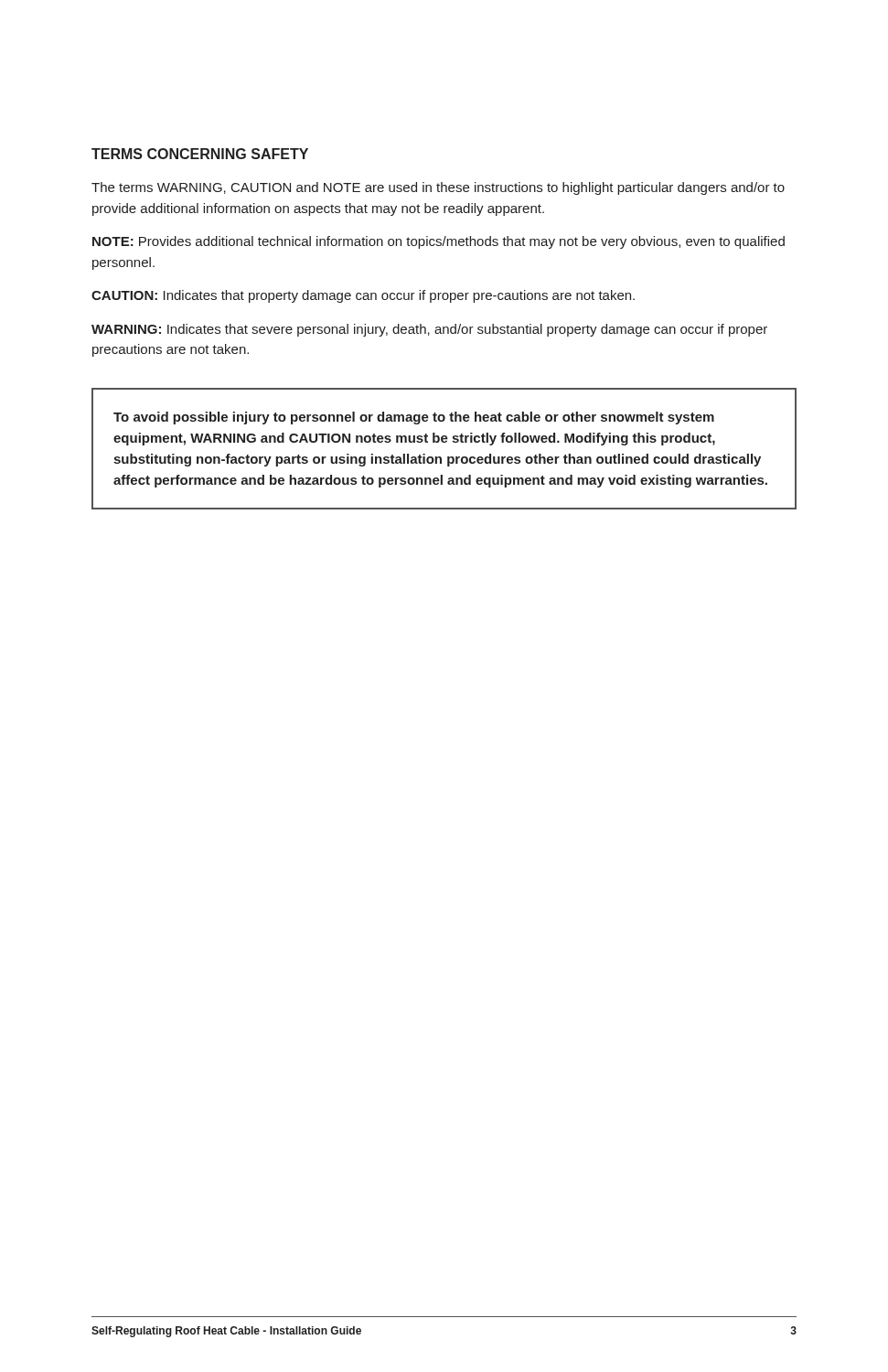Select the passage starting "The terms WARNING, CAUTION and NOTE are"
Viewport: 888px width, 1372px height.
[x=438, y=197]
